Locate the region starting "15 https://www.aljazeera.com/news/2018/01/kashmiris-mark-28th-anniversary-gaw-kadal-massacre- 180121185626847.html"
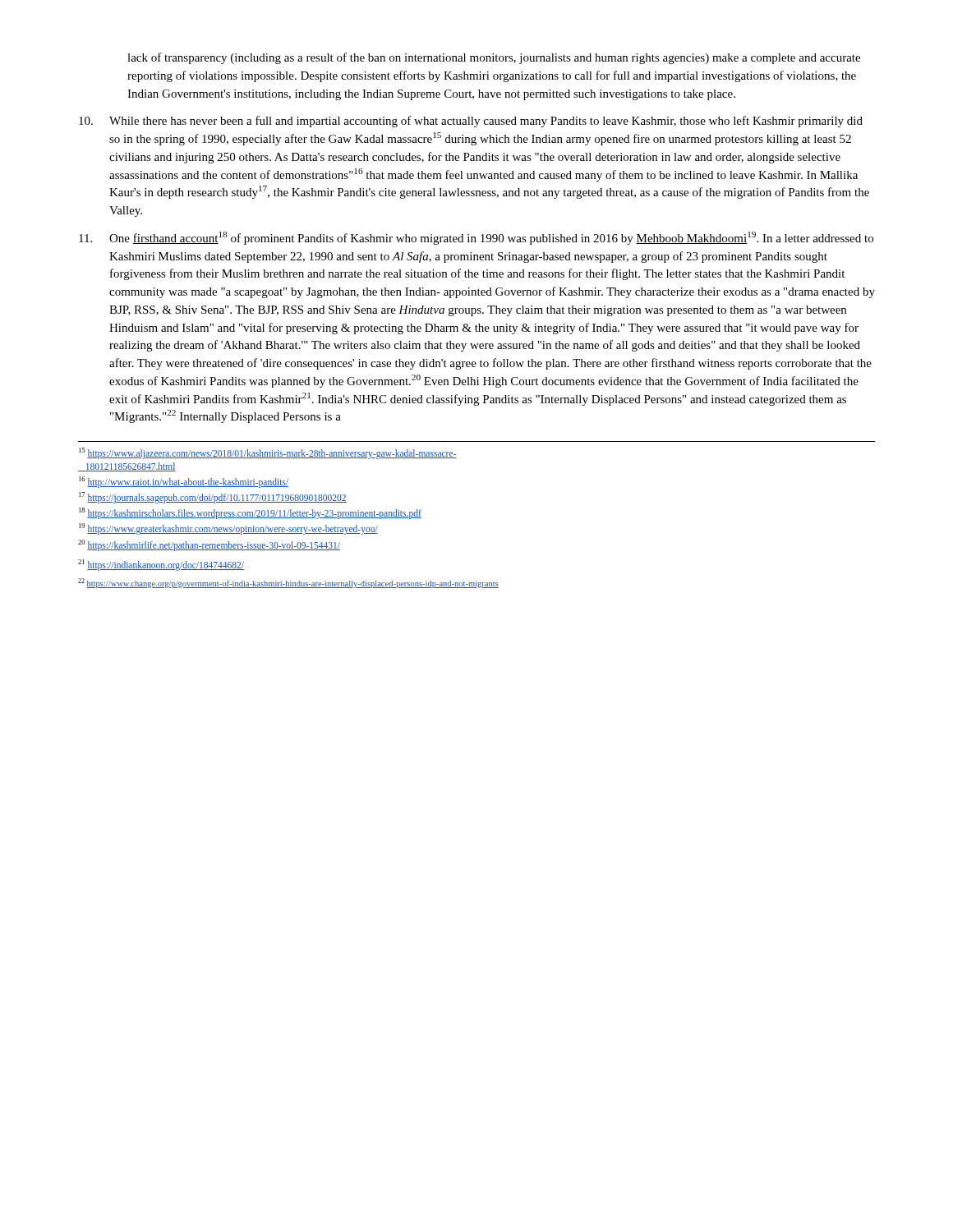953x1232 pixels. (267, 459)
